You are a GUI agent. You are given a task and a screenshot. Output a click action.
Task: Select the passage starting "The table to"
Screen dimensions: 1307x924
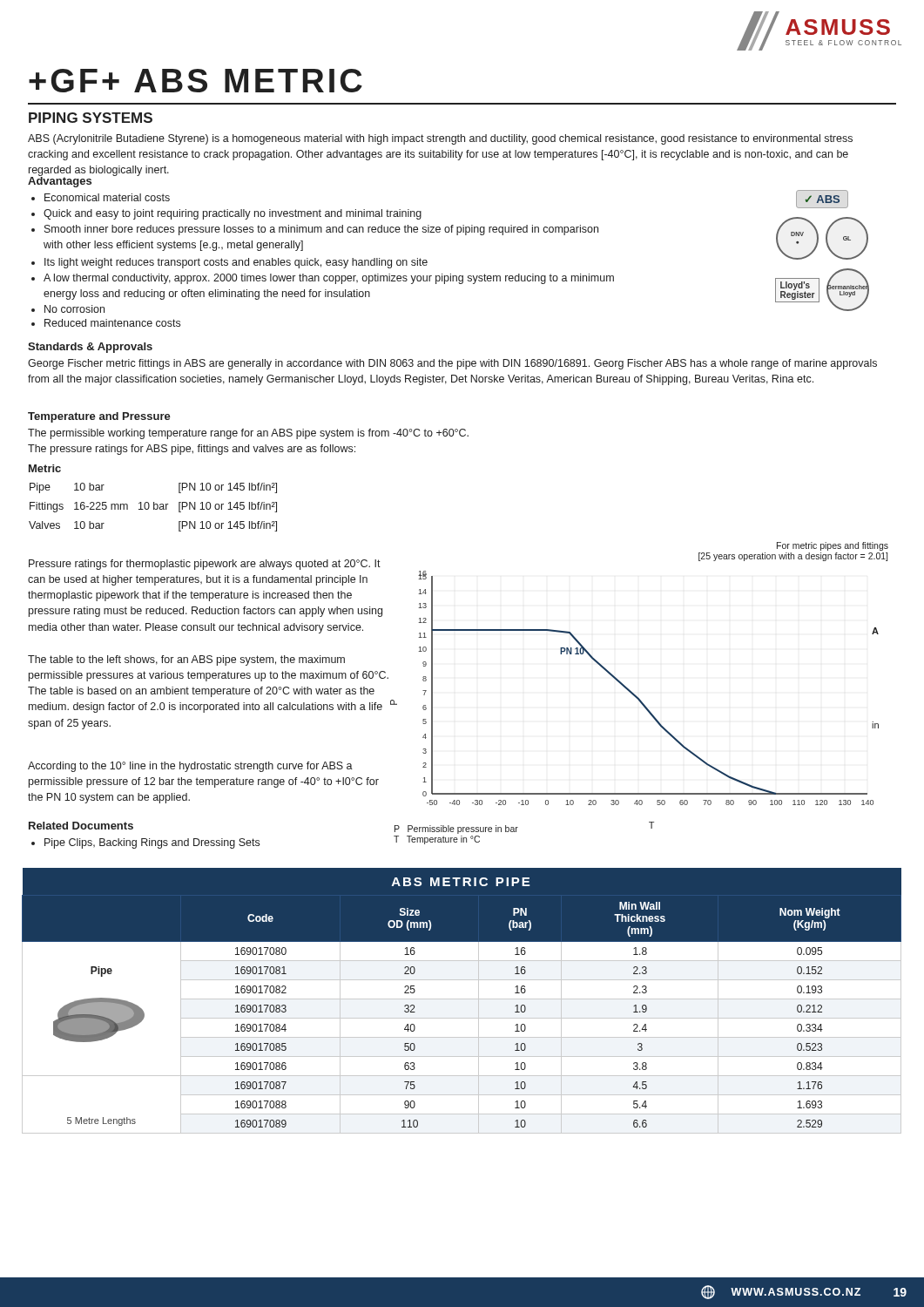(209, 691)
